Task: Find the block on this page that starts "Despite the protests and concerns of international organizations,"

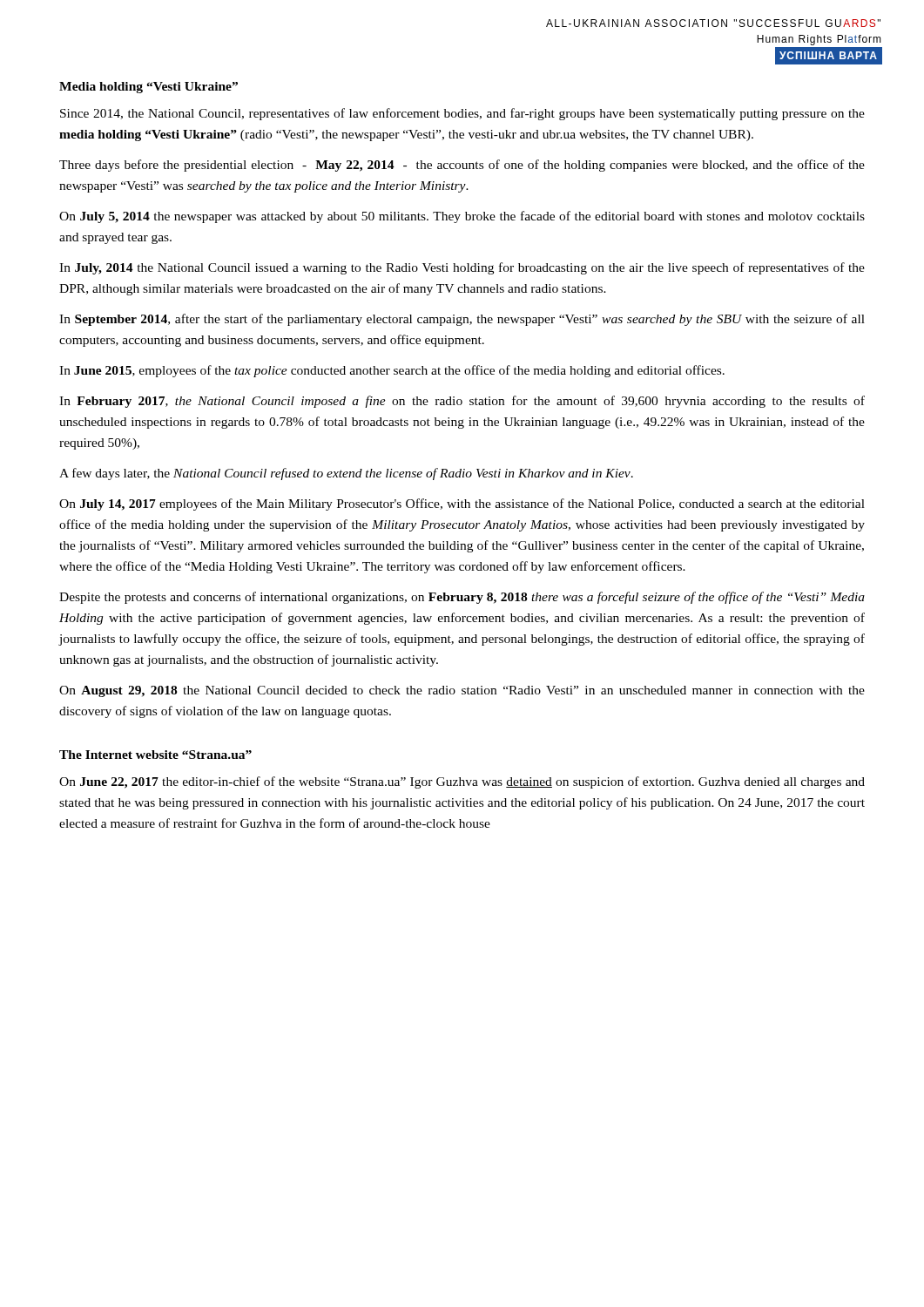Action: pos(462,628)
